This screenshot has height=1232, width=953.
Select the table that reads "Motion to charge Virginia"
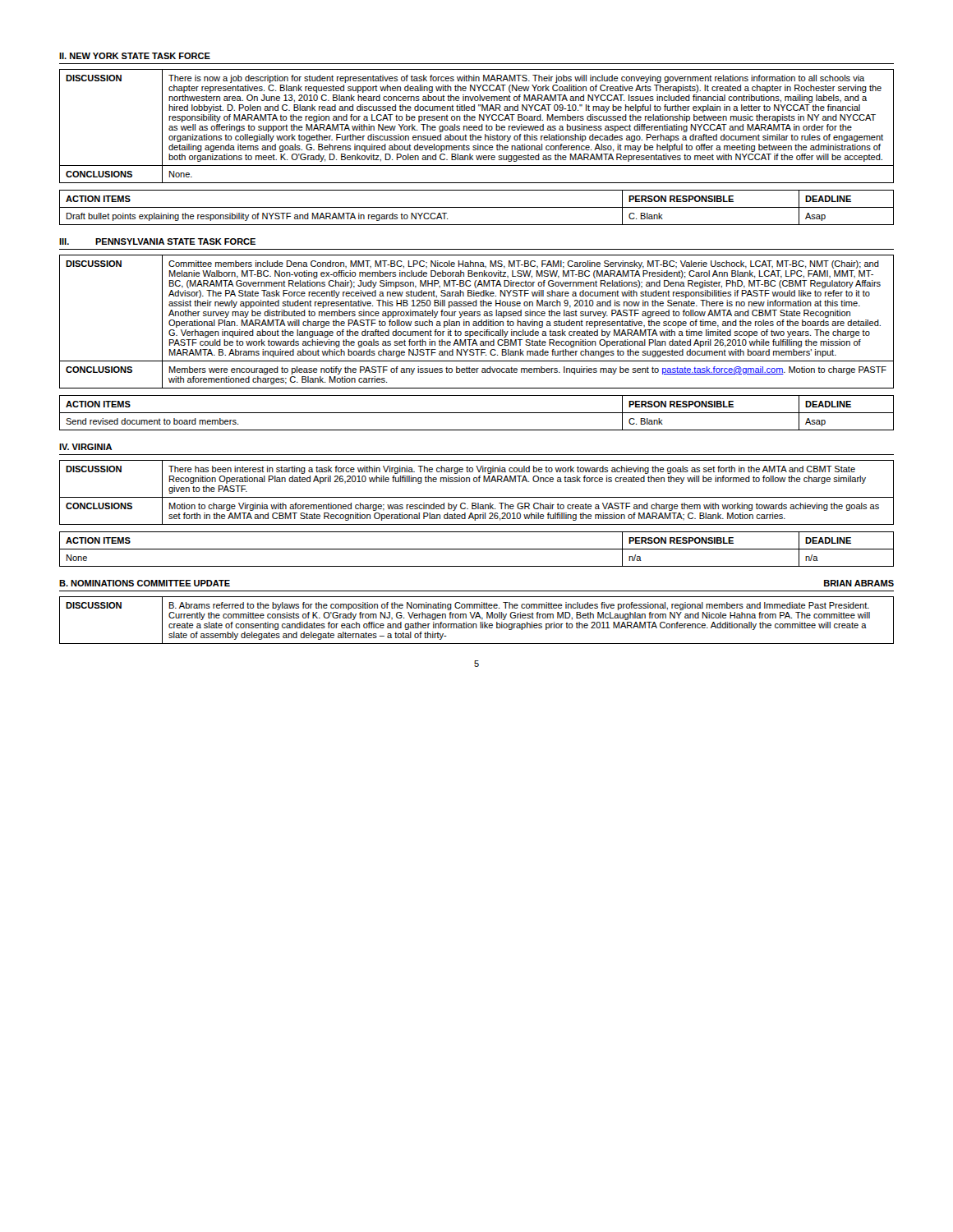(x=476, y=492)
